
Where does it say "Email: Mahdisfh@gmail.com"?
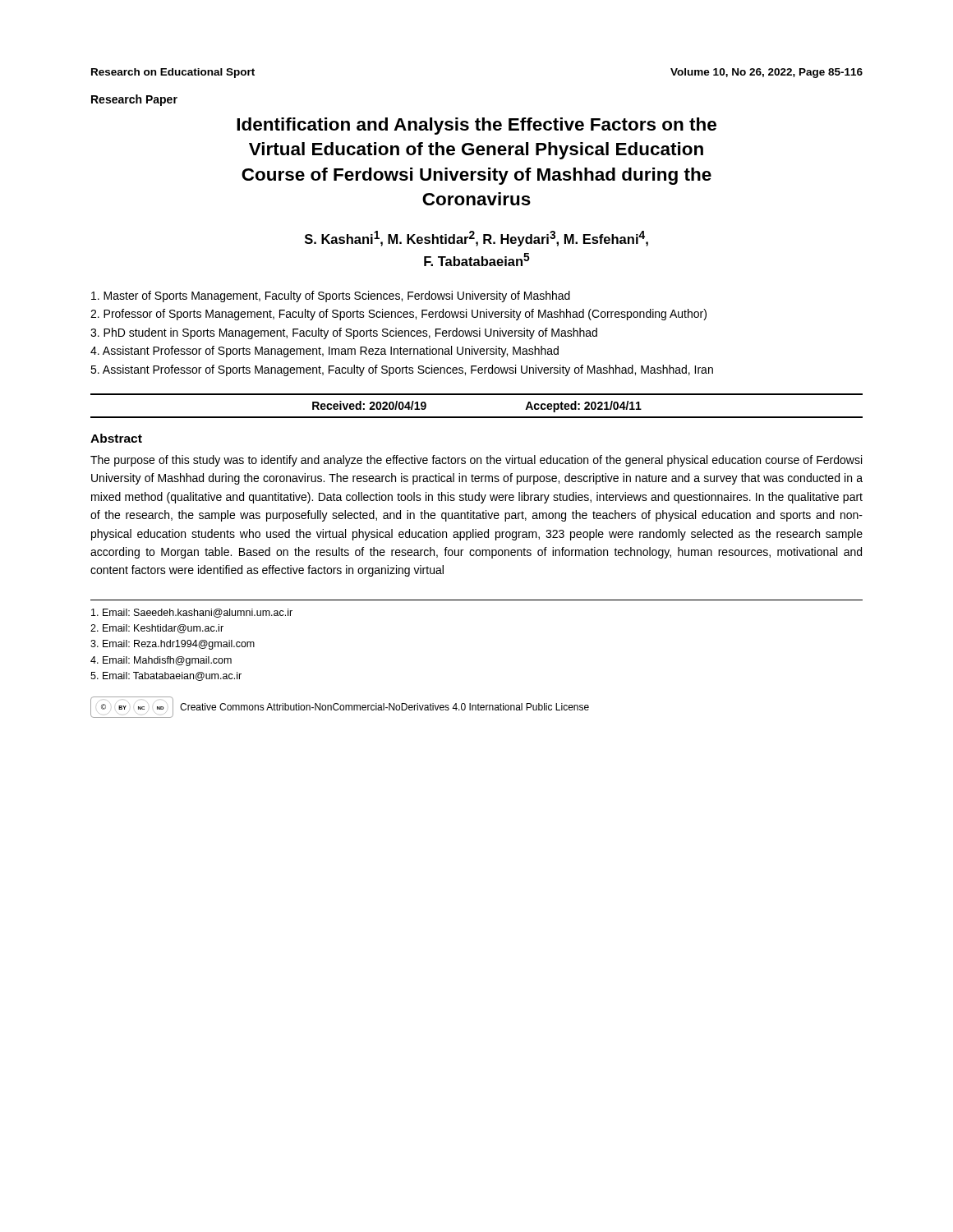pos(161,660)
